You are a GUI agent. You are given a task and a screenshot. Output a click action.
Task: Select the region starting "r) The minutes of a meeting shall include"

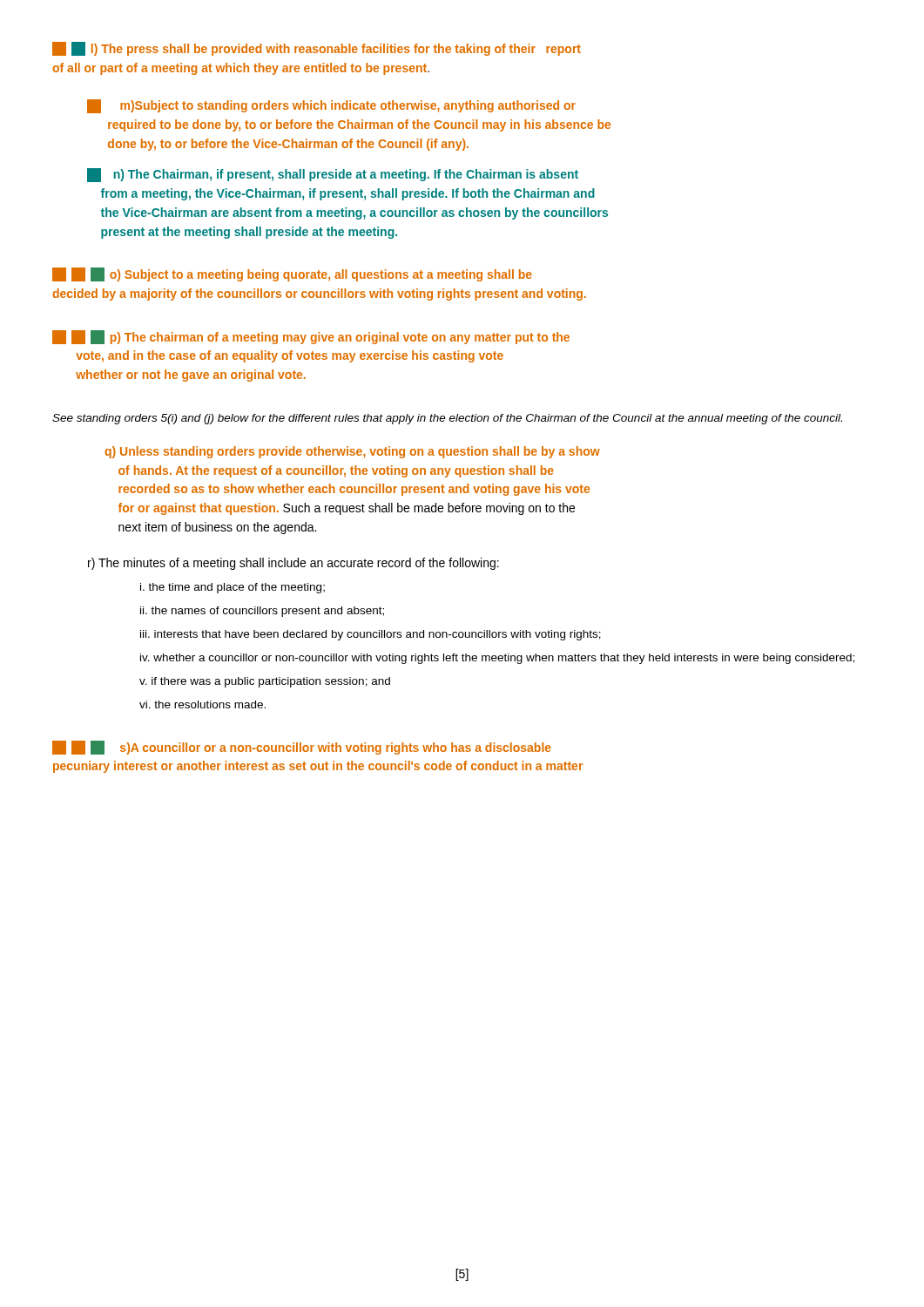pyautogui.click(x=479, y=564)
